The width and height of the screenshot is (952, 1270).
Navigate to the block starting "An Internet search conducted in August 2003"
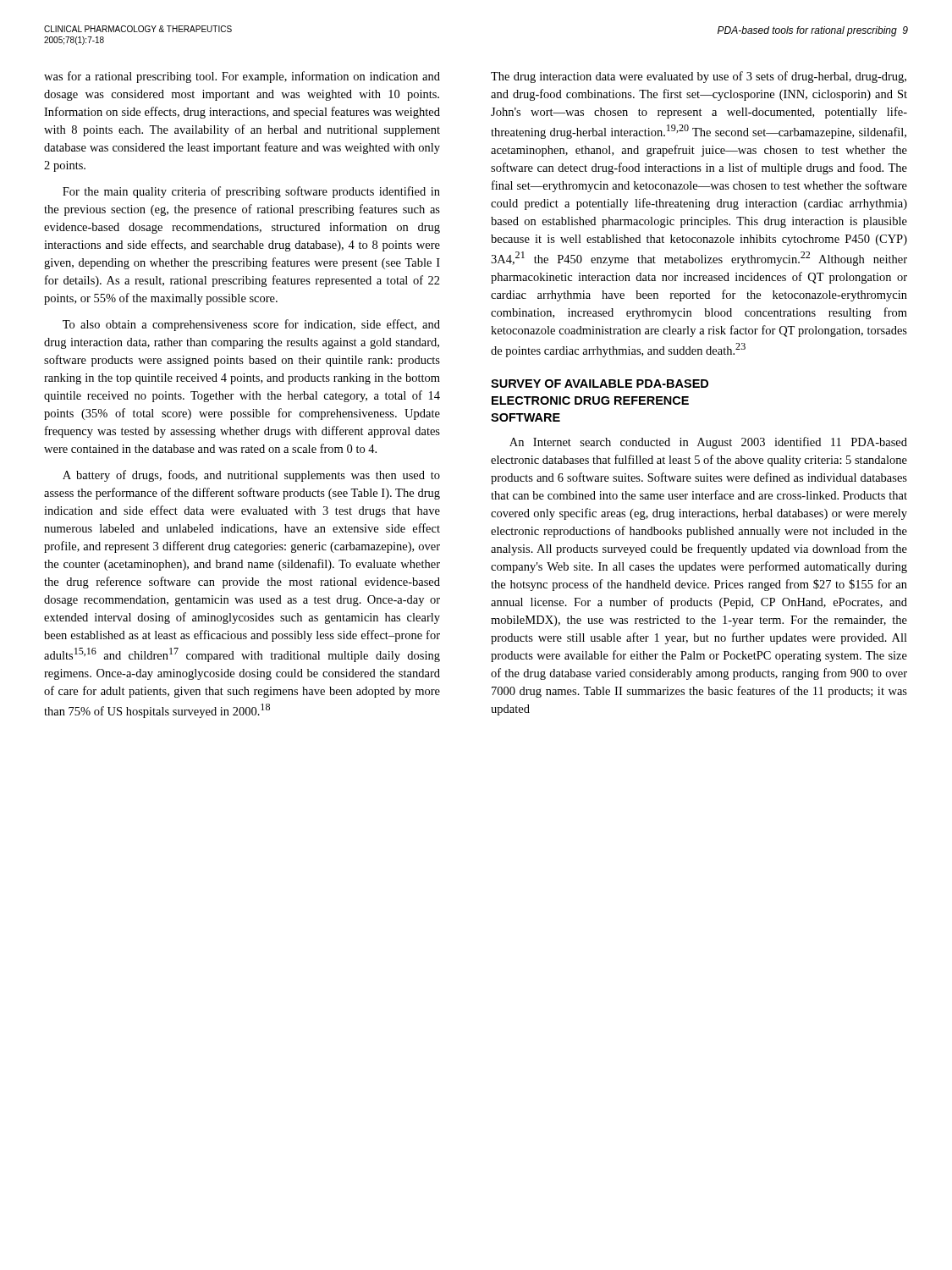click(699, 576)
